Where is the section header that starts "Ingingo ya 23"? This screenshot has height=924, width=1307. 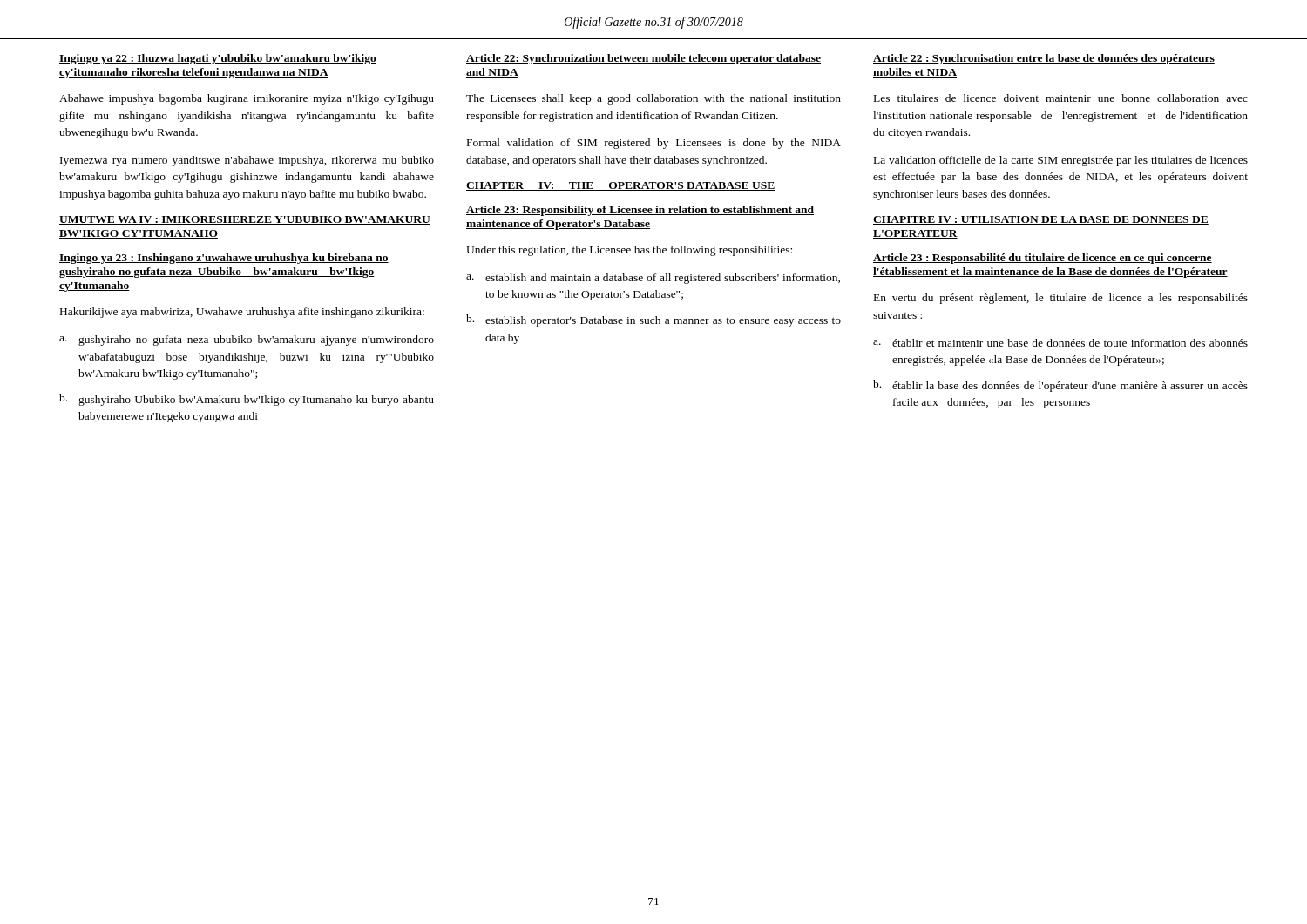[x=224, y=272]
